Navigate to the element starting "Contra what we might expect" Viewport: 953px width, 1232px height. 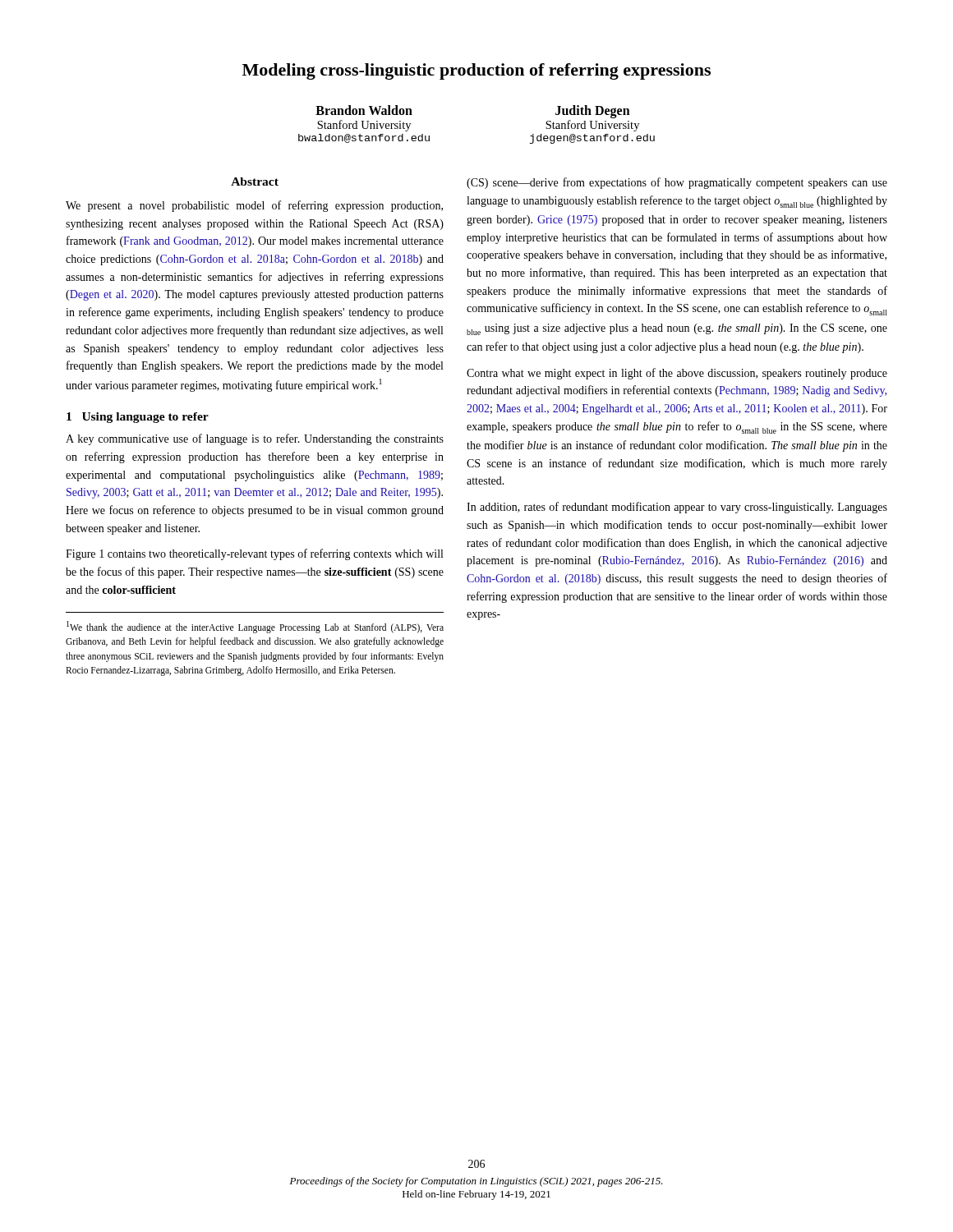(x=677, y=427)
